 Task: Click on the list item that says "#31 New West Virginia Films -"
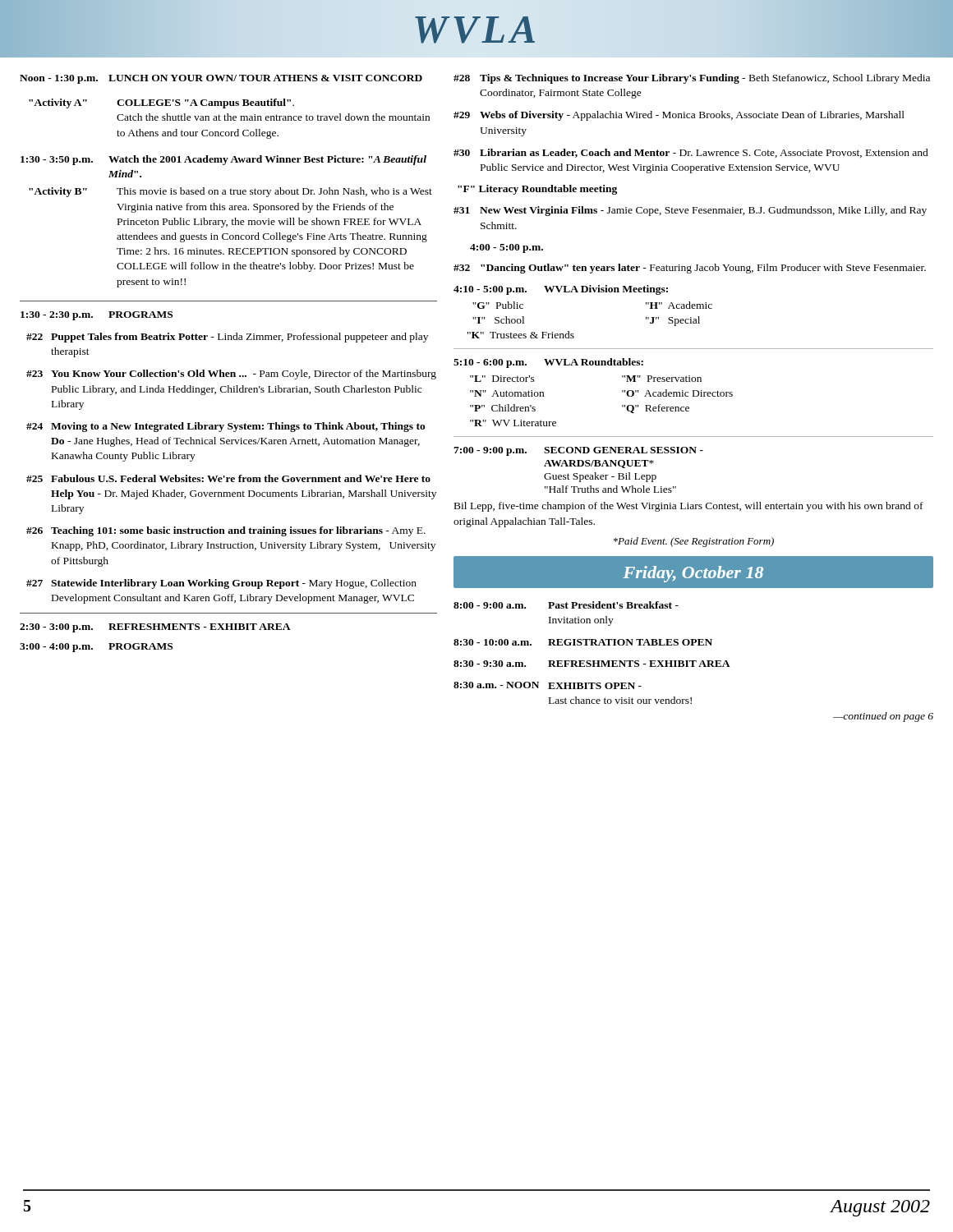(693, 218)
